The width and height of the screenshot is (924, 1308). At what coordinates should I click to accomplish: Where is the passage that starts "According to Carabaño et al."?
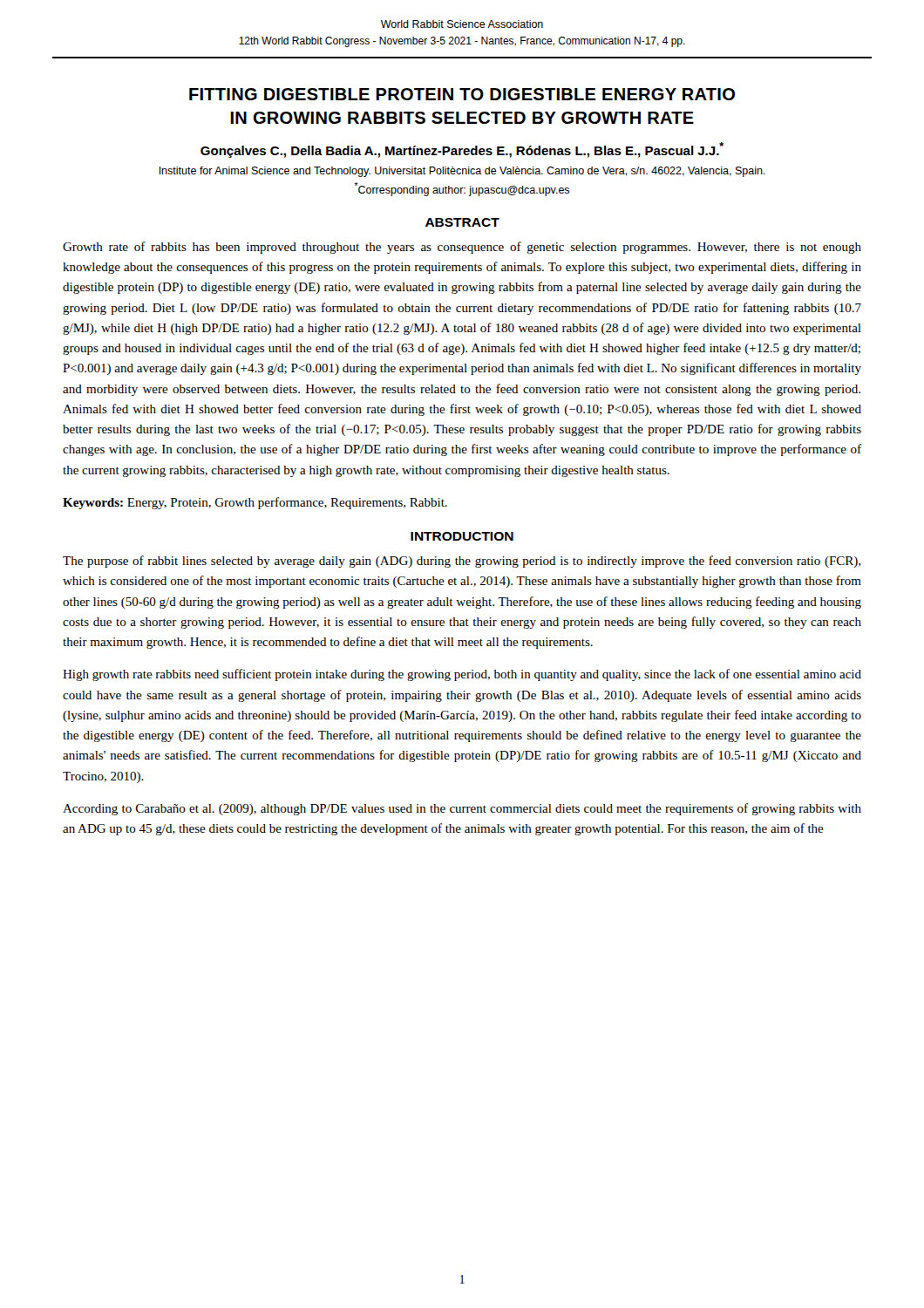(462, 818)
